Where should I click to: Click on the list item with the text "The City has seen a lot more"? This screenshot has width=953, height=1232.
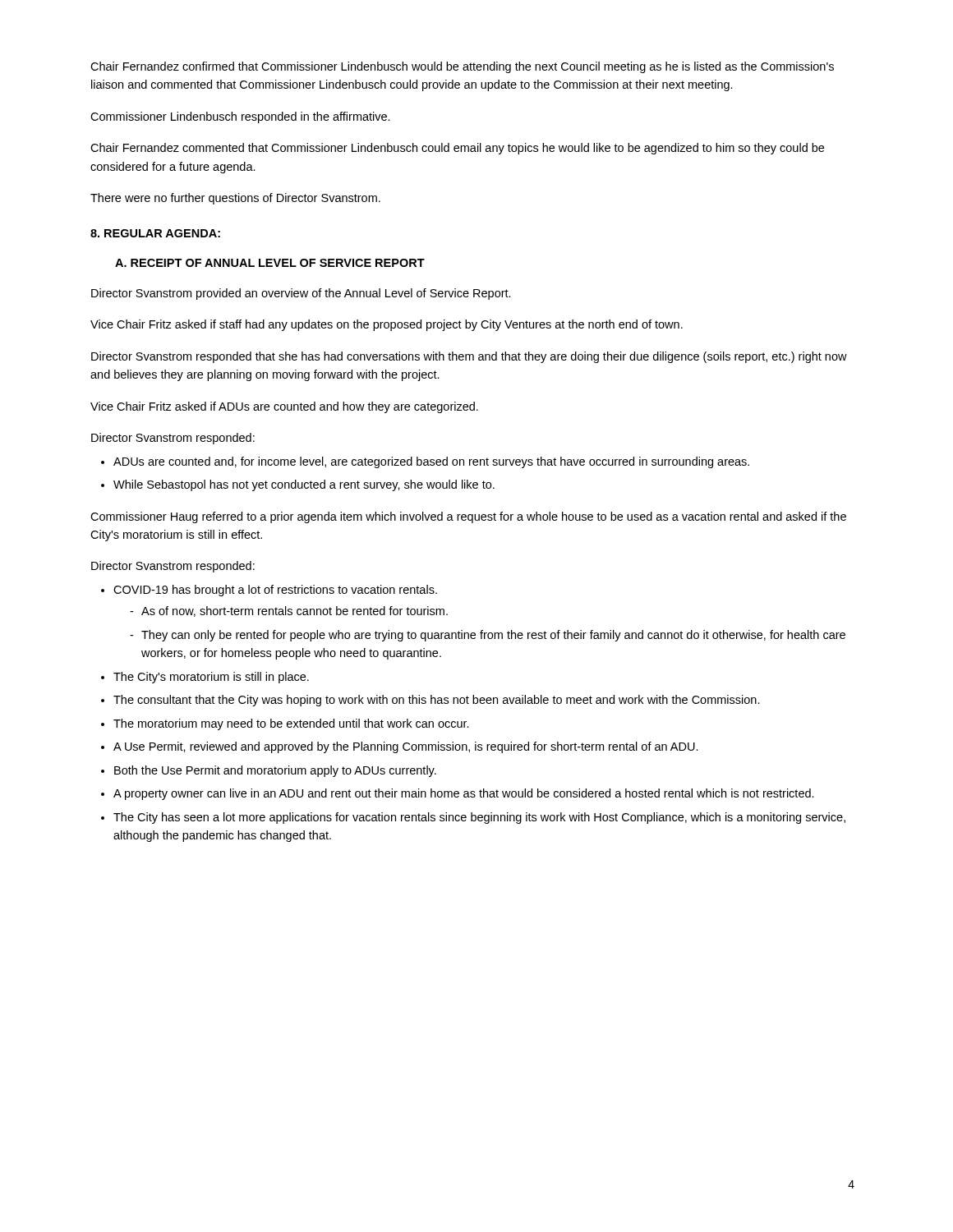point(484,826)
